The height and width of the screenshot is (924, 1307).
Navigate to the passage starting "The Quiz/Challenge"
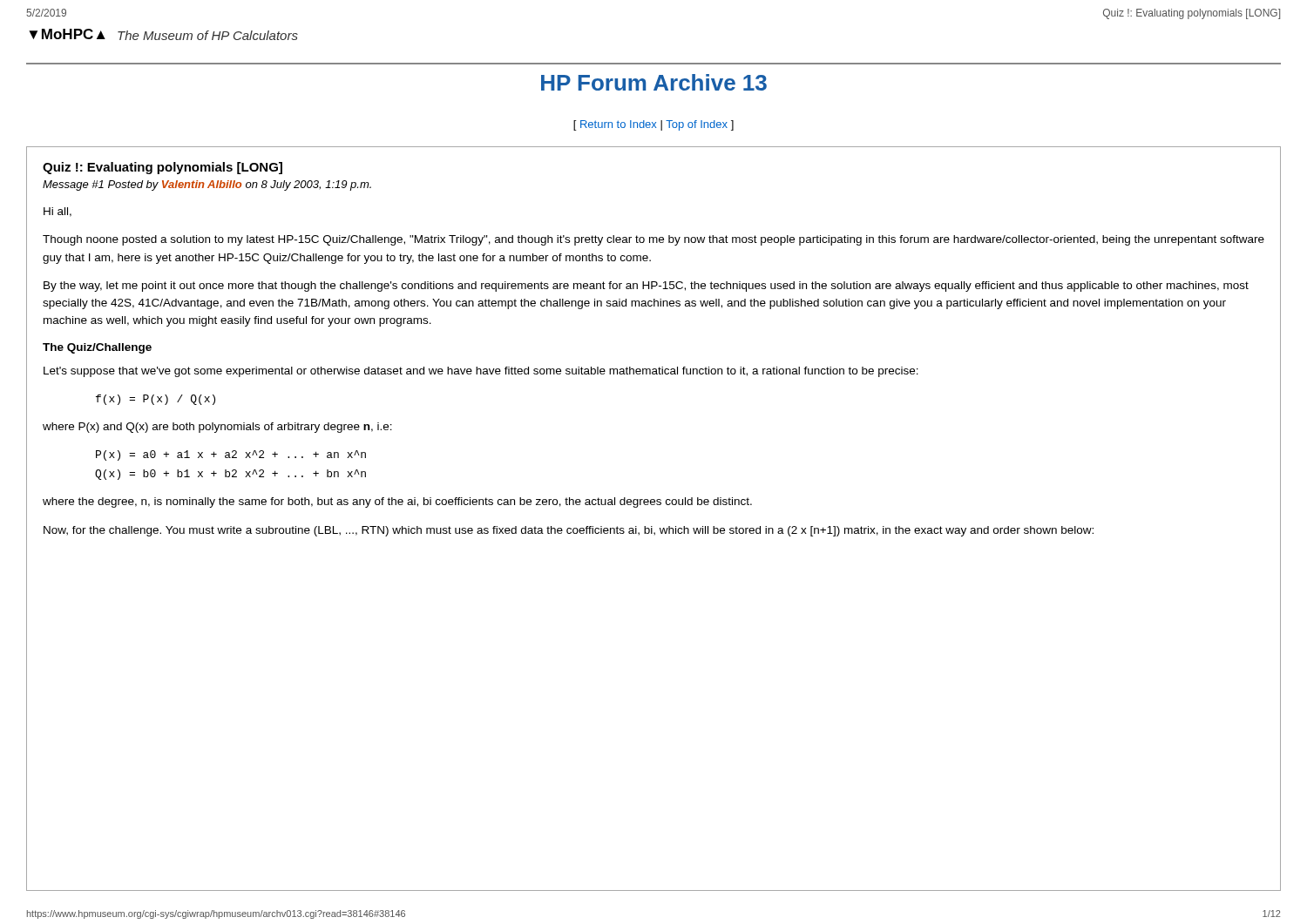(x=97, y=347)
